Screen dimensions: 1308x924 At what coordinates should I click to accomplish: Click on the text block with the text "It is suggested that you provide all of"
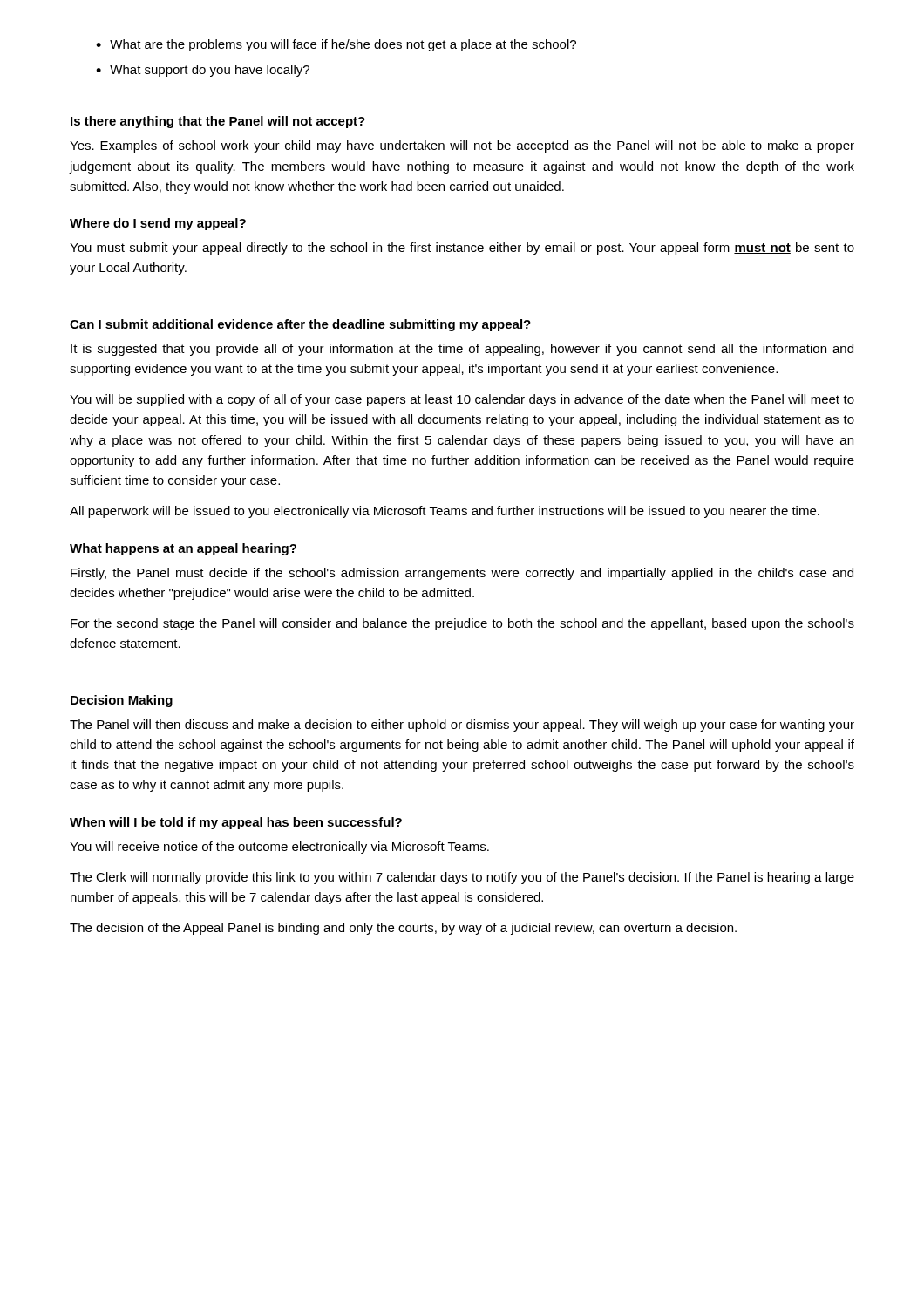coord(462,358)
